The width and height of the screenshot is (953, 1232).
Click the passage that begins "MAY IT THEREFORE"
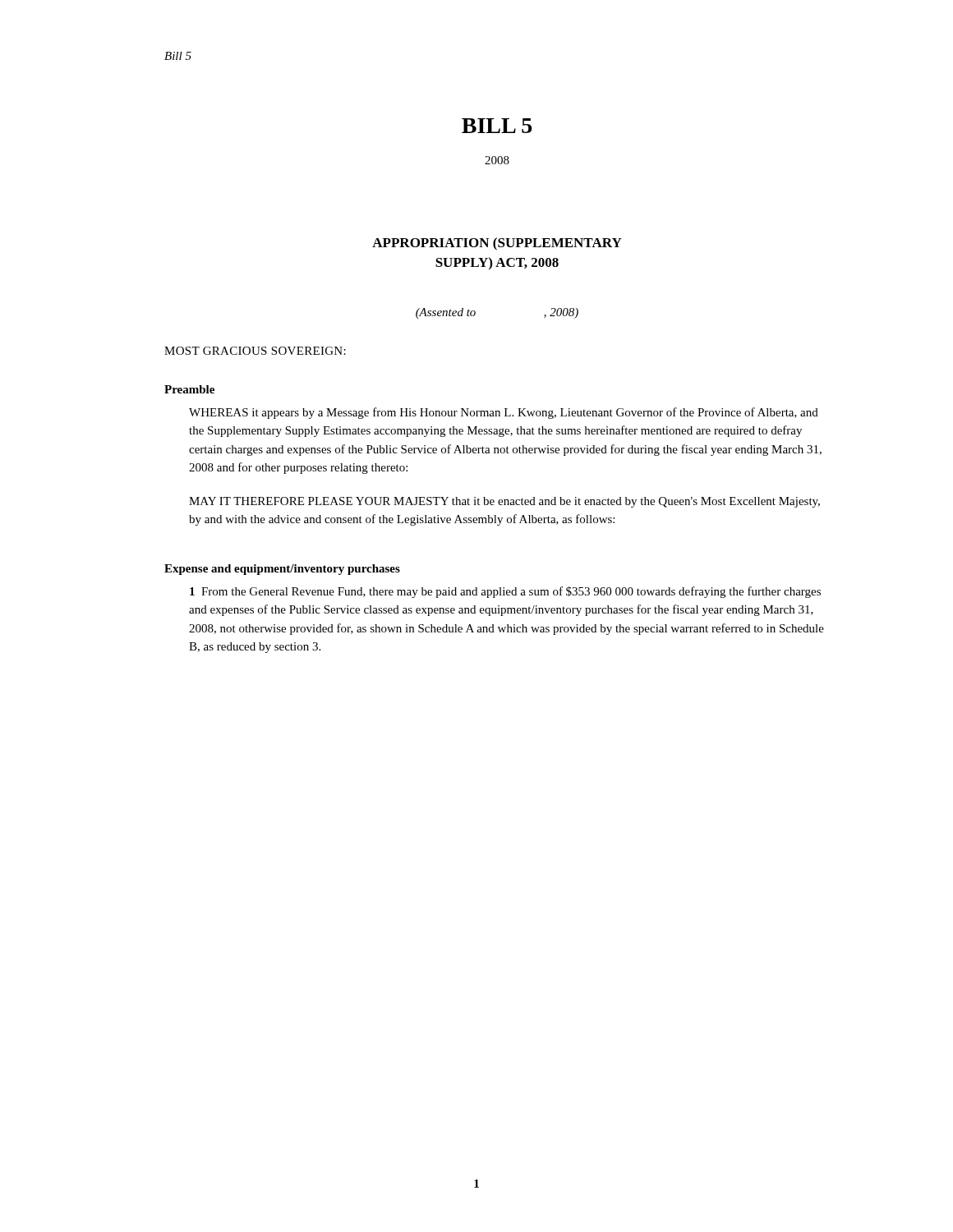pyautogui.click(x=505, y=510)
